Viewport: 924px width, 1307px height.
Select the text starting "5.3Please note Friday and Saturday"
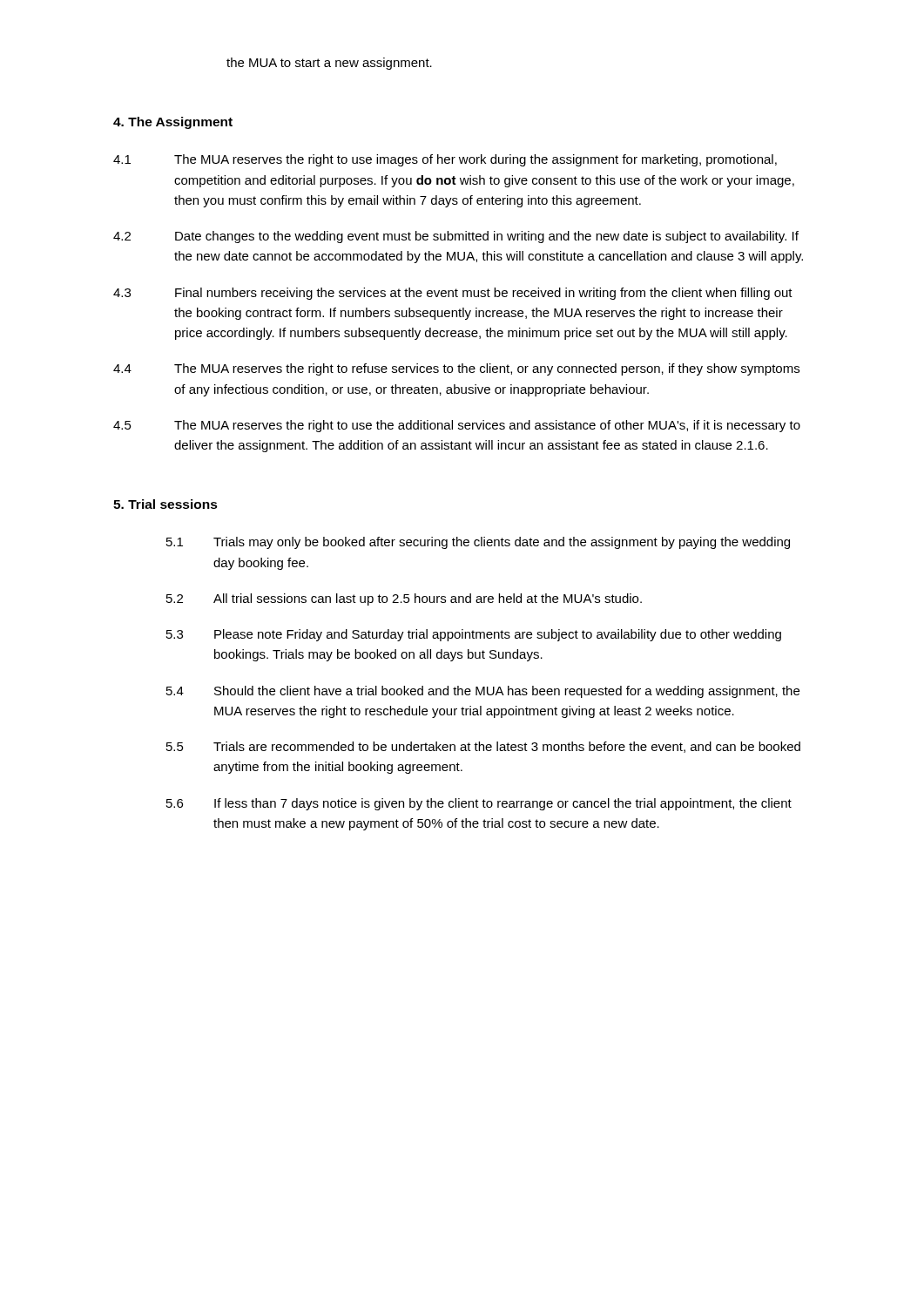coord(486,644)
